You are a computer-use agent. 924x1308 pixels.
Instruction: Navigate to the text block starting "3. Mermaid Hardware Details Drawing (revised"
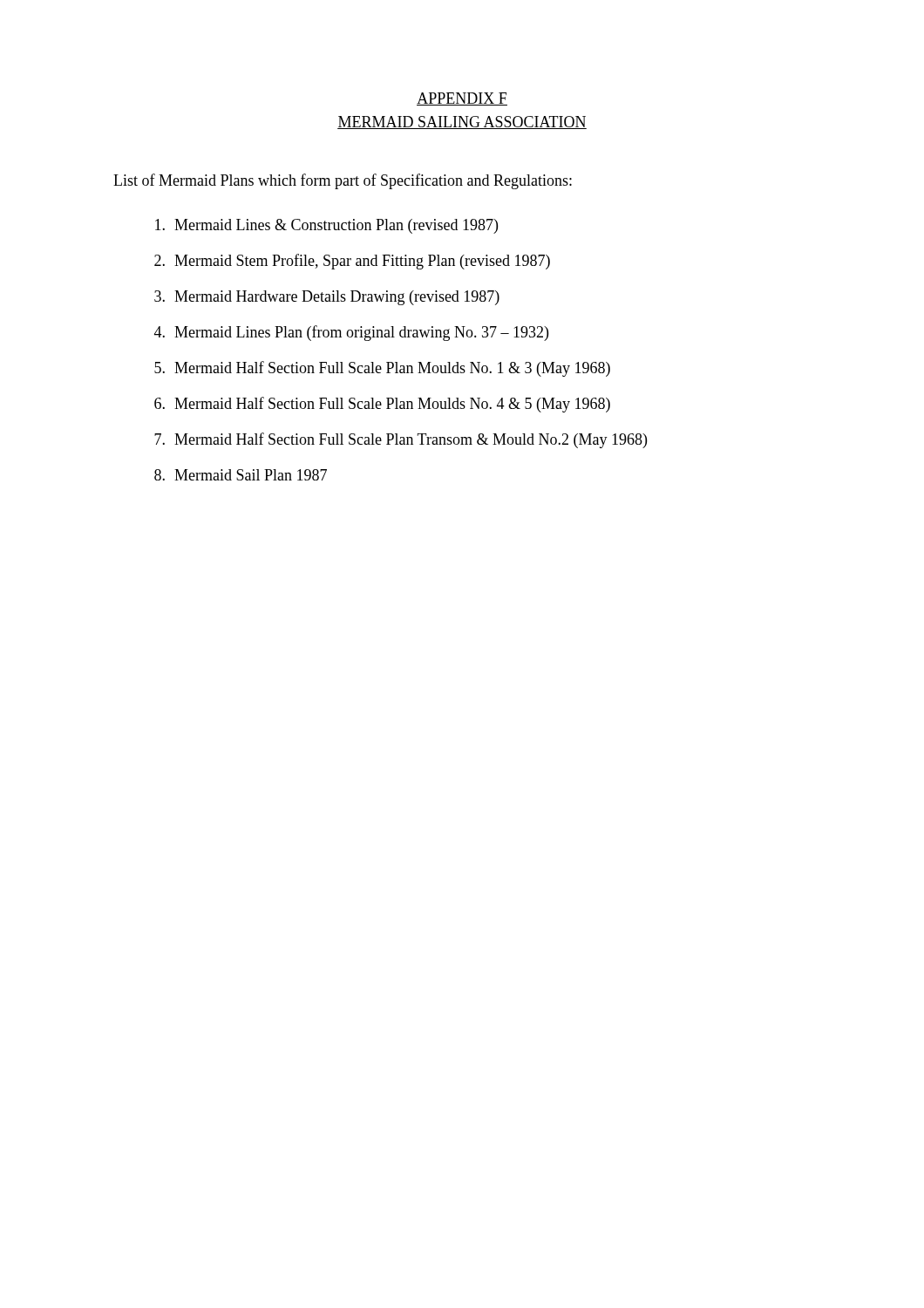[462, 297]
